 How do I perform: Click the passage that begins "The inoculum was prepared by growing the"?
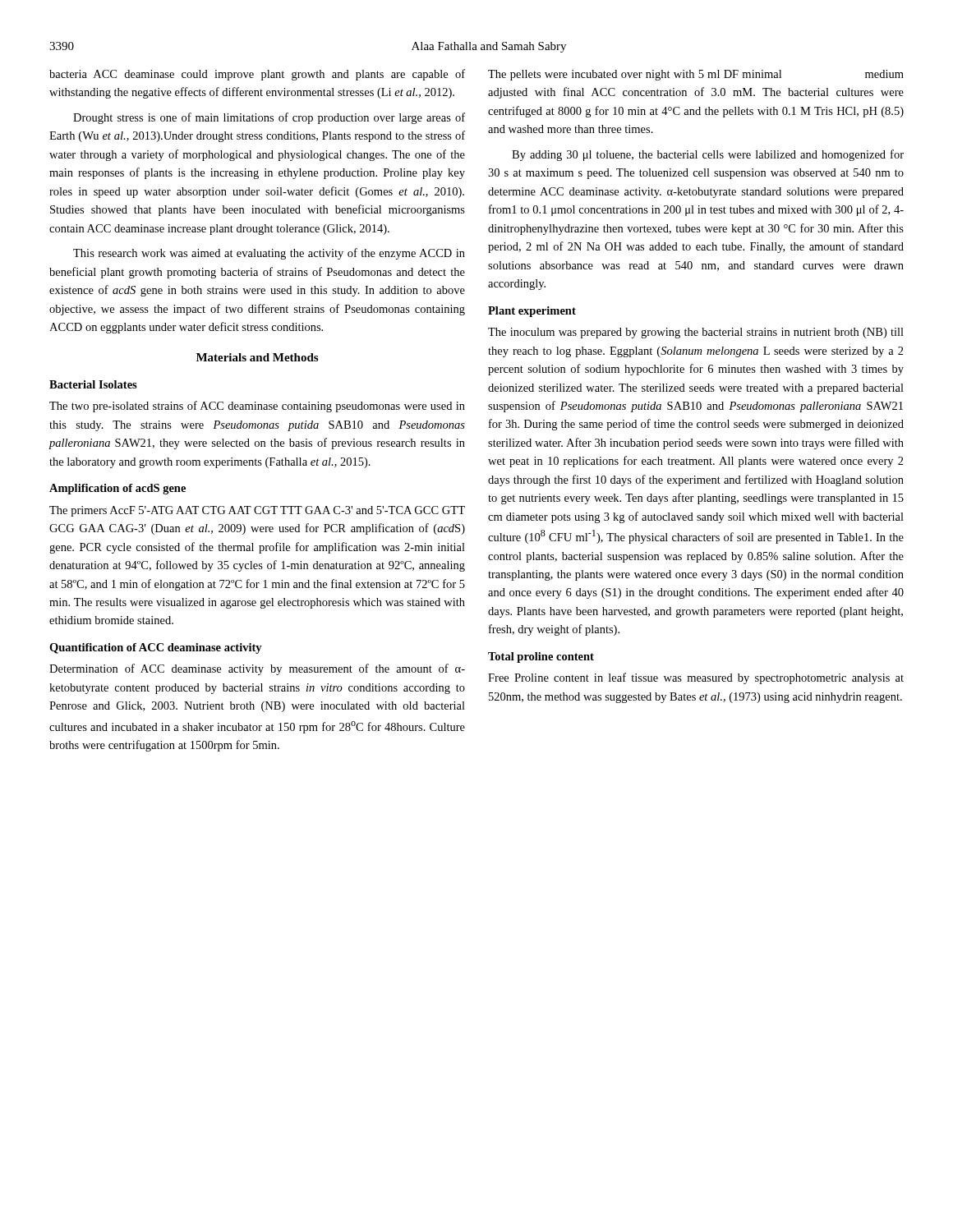pyautogui.click(x=696, y=481)
